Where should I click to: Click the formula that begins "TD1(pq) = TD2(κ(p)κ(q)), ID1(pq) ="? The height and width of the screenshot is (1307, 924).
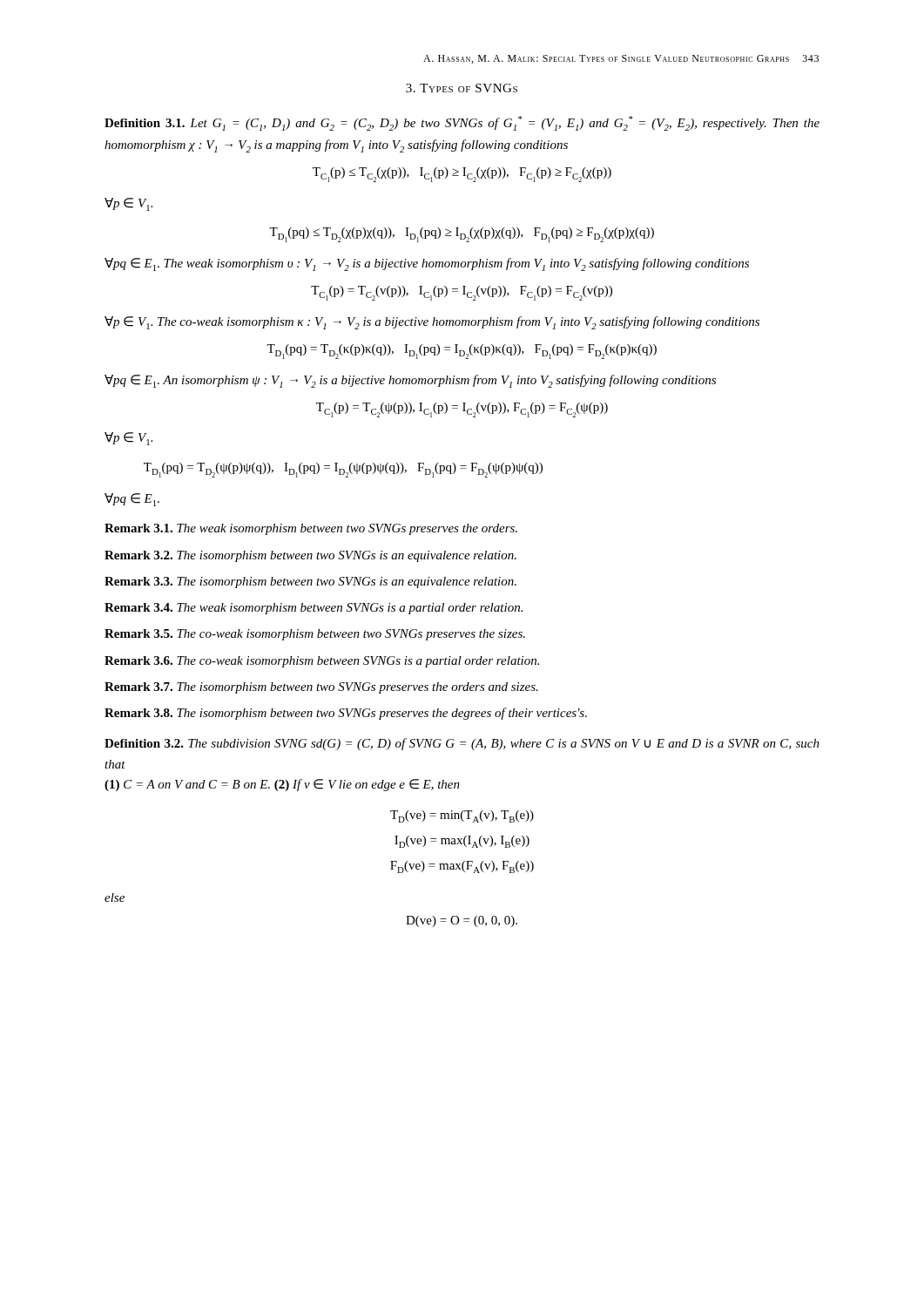[462, 352]
